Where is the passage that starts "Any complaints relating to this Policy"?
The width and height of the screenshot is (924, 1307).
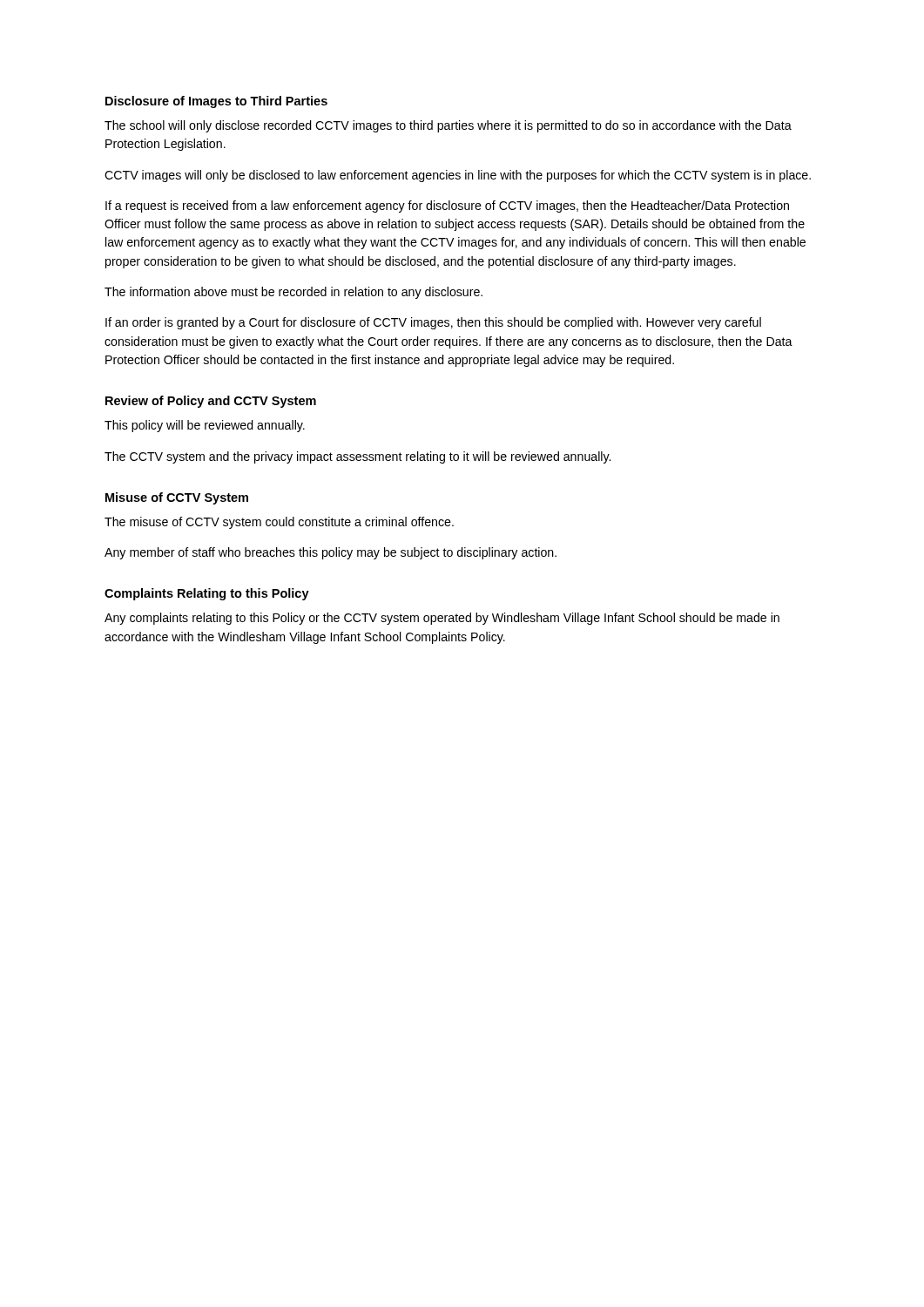pyautogui.click(x=442, y=627)
